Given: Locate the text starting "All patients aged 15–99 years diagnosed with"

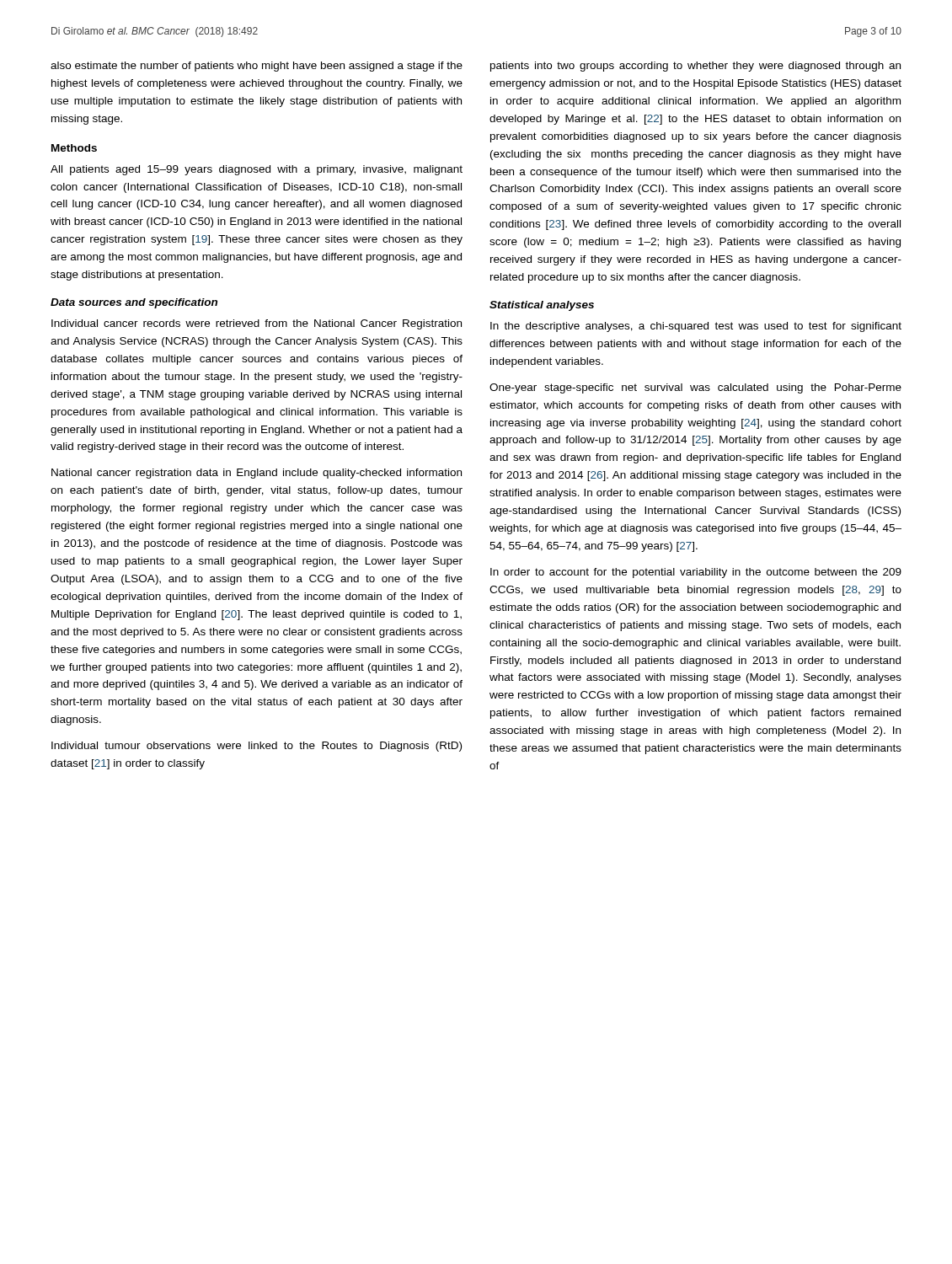Looking at the screenshot, I should point(257,222).
